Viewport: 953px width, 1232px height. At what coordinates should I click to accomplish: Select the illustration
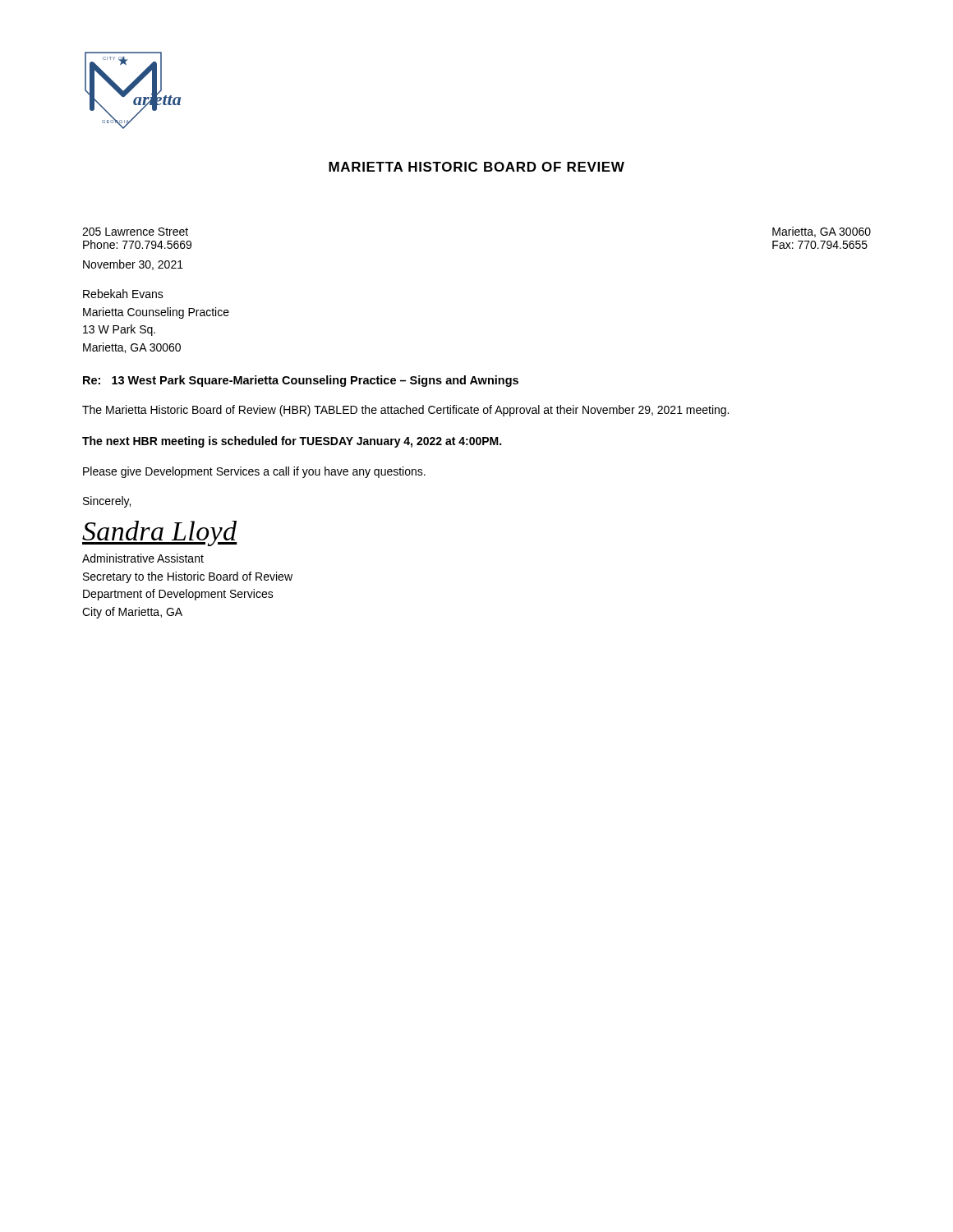(x=476, y=532)
